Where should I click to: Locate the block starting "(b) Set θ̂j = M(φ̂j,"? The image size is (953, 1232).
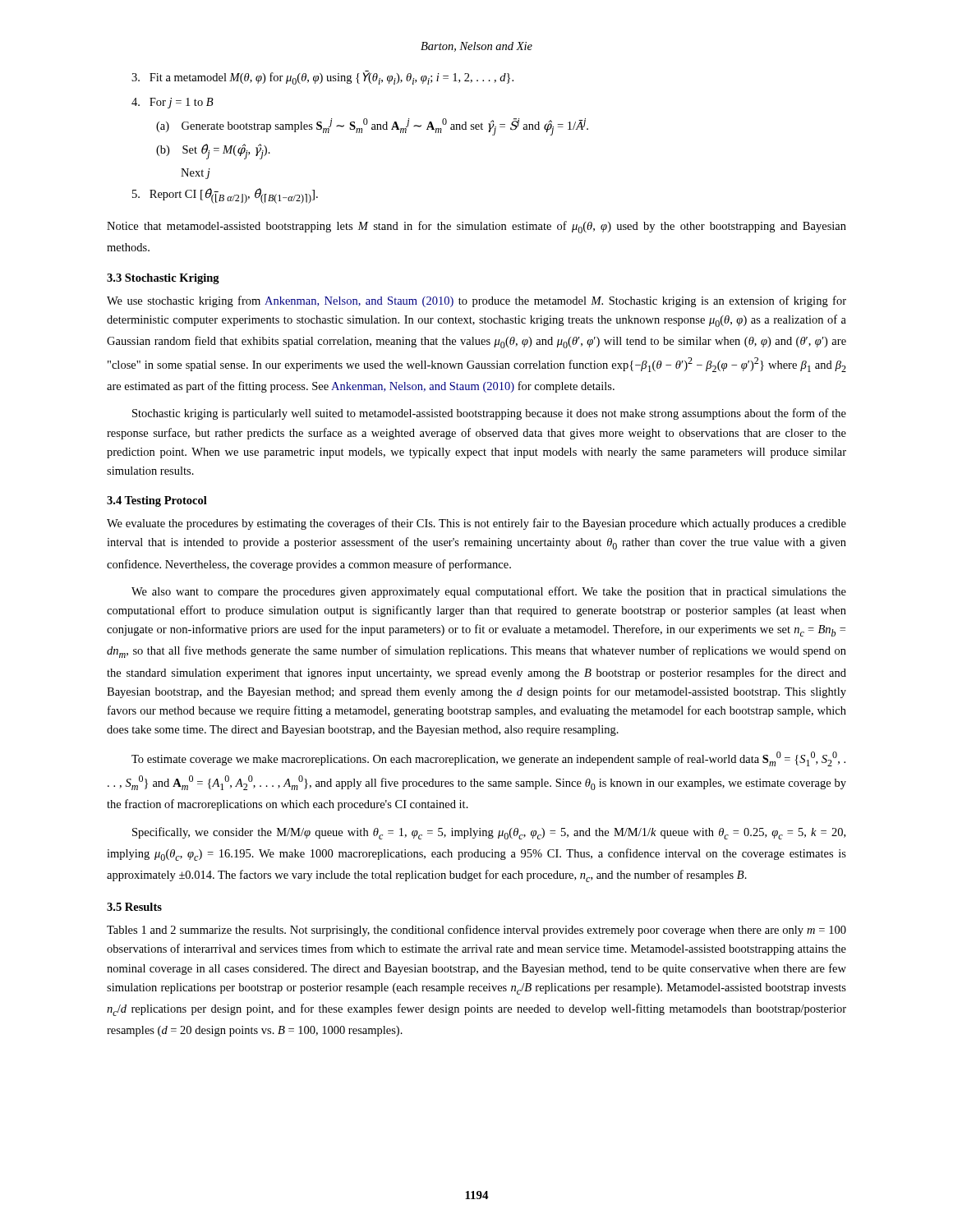(x=213, y=151)
